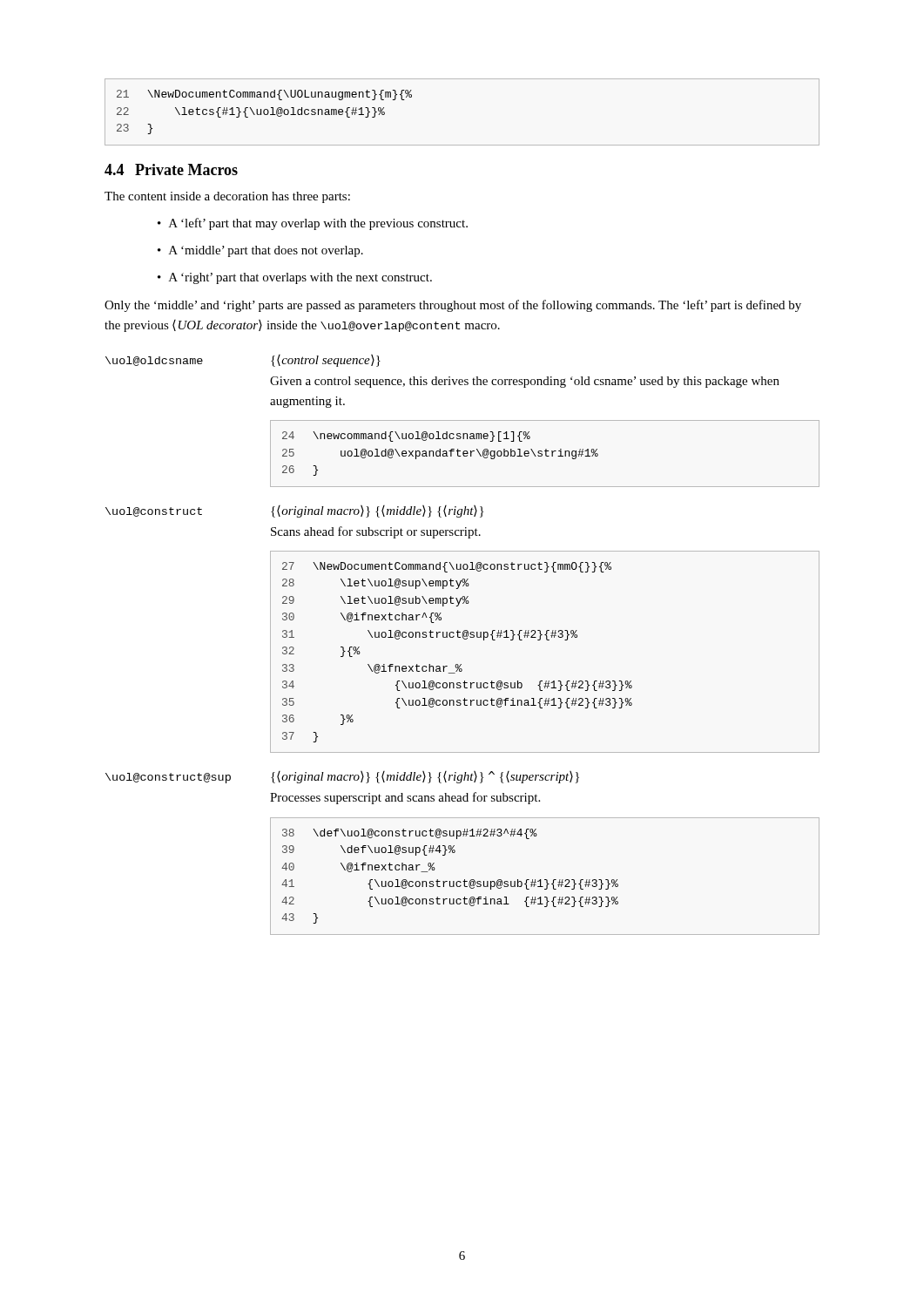This screenshot has height=1307, width=924.
Task: Locate the element starting "\uol@construct@sup {⟨original macro⟩} {⟨middle⟩} {⟨right⟩} ^ {⟨superscript⟩}"
Action: tap(342, 777)
